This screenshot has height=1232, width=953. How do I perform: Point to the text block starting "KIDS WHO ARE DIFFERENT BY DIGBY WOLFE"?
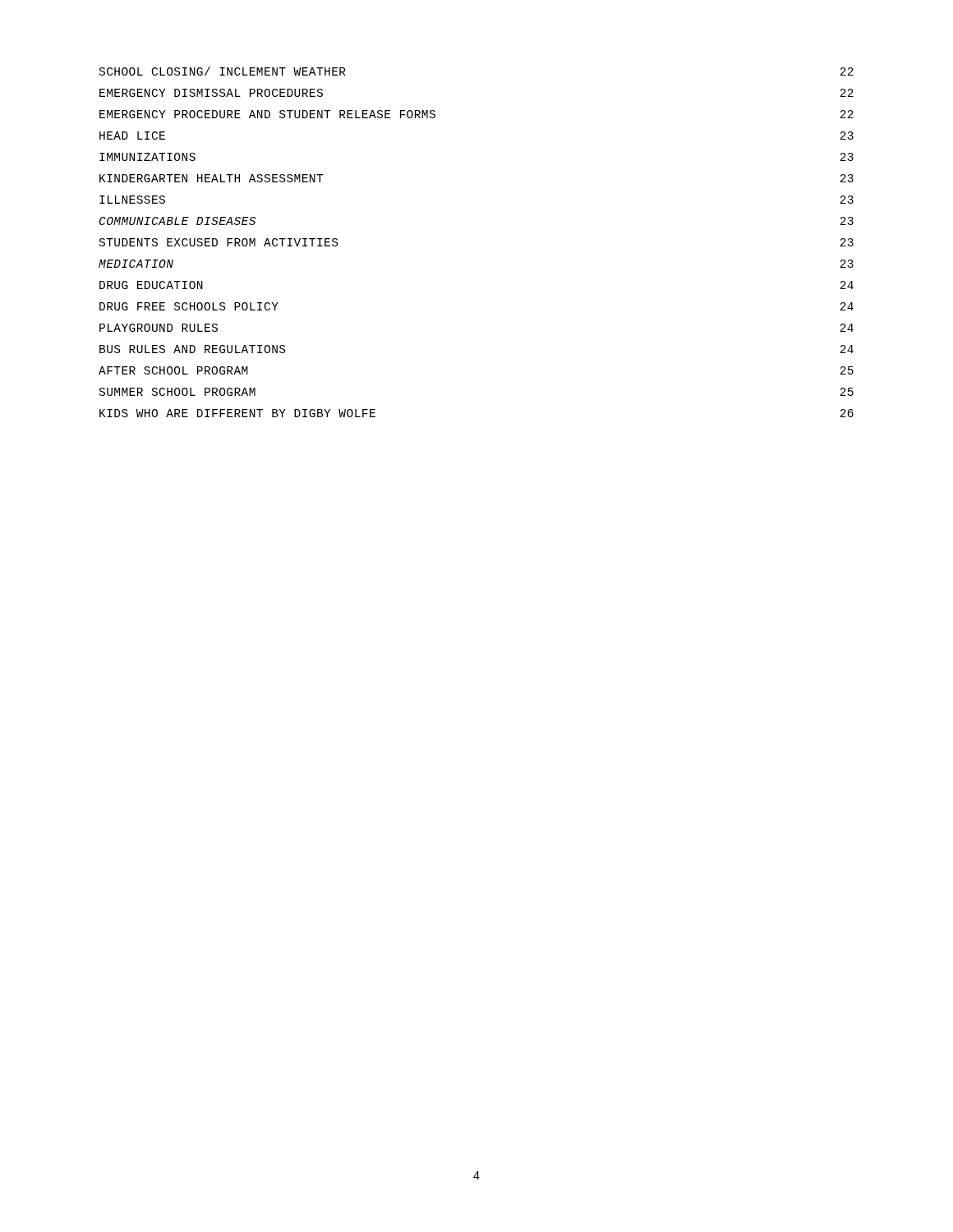click(140, 413)
